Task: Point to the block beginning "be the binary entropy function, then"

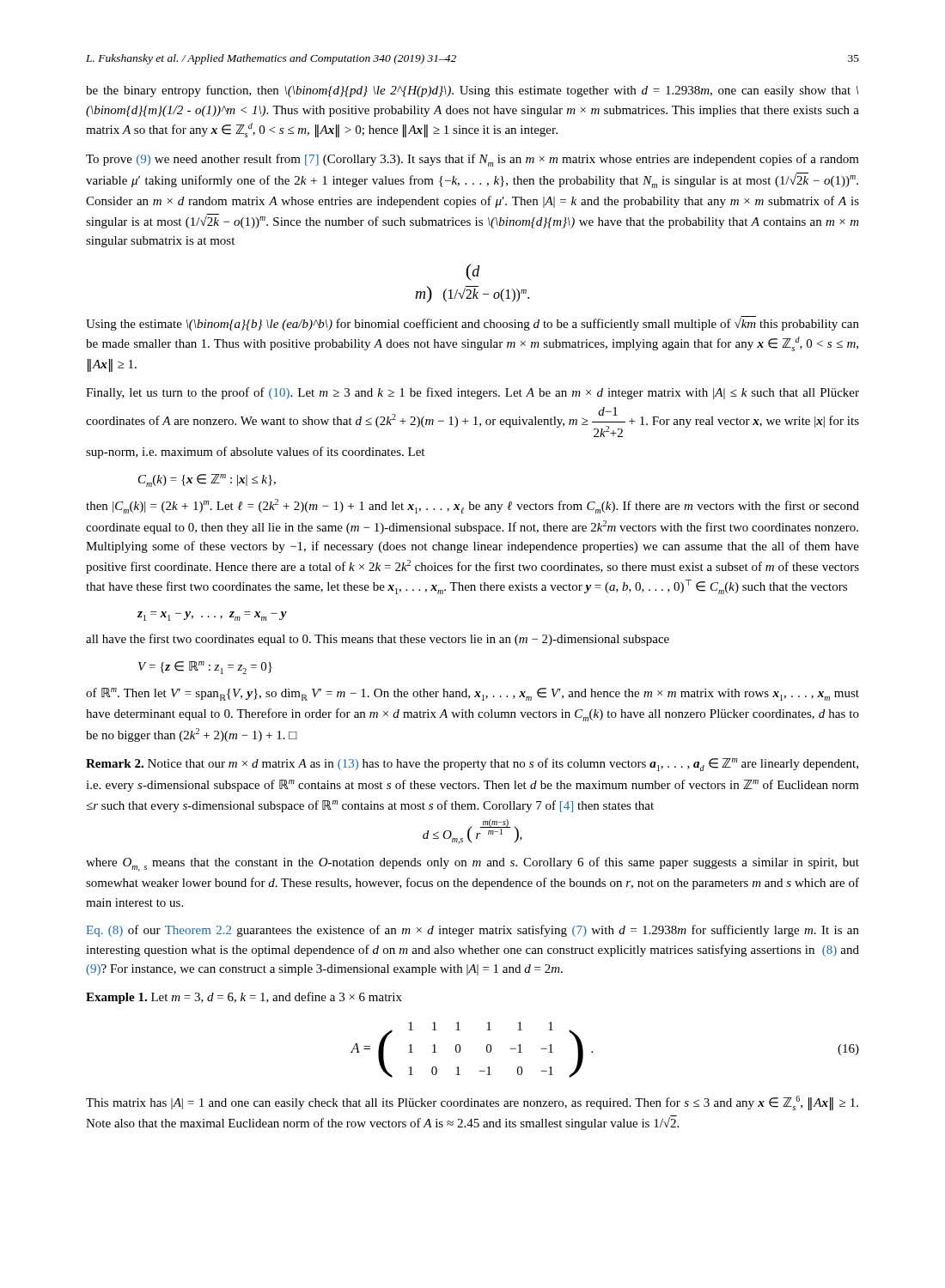Action: click(472, 166)
